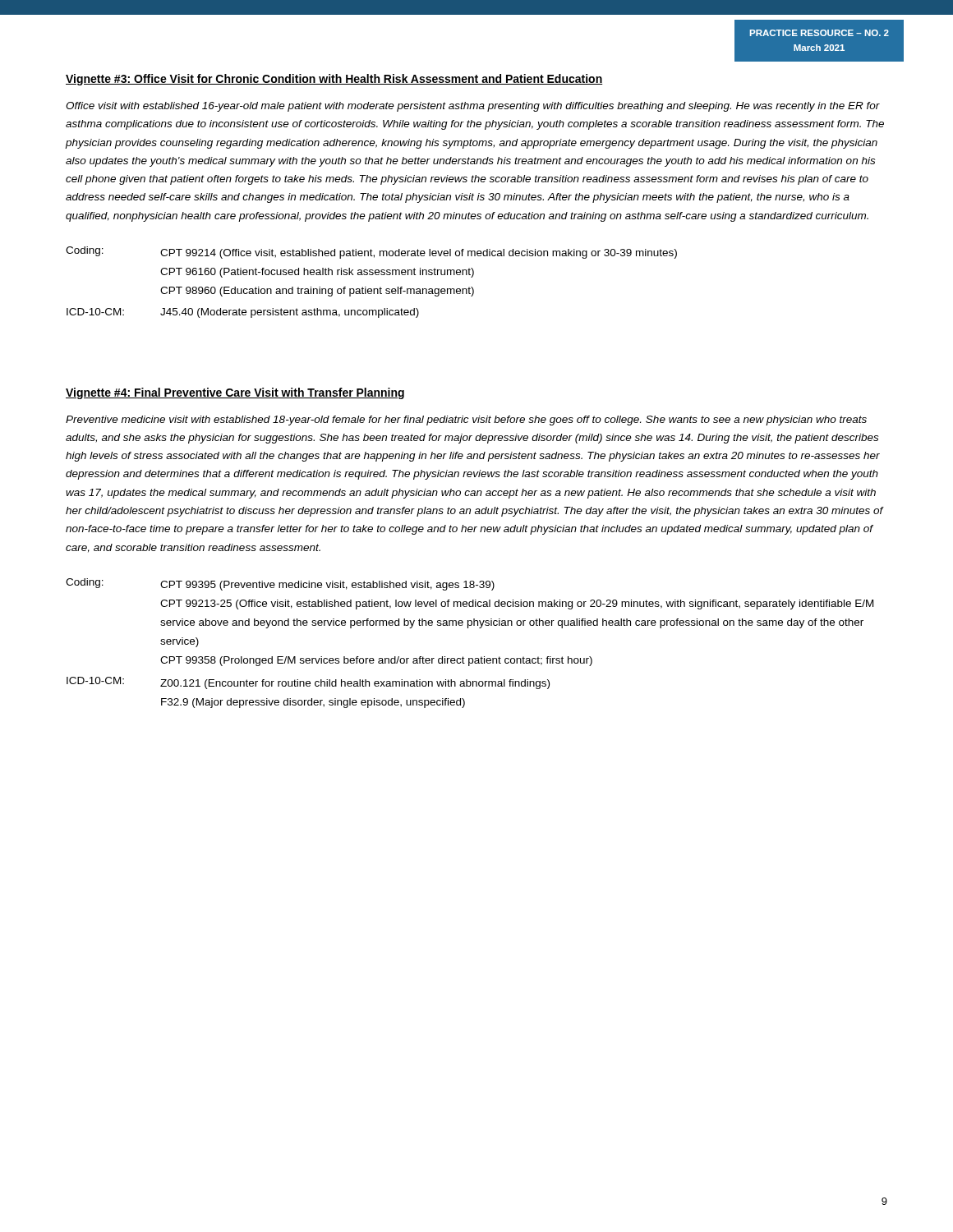Find the text block that reads "Office visit with established 16-year-old male patient with"
The image size is (953, 1232).
475,160
